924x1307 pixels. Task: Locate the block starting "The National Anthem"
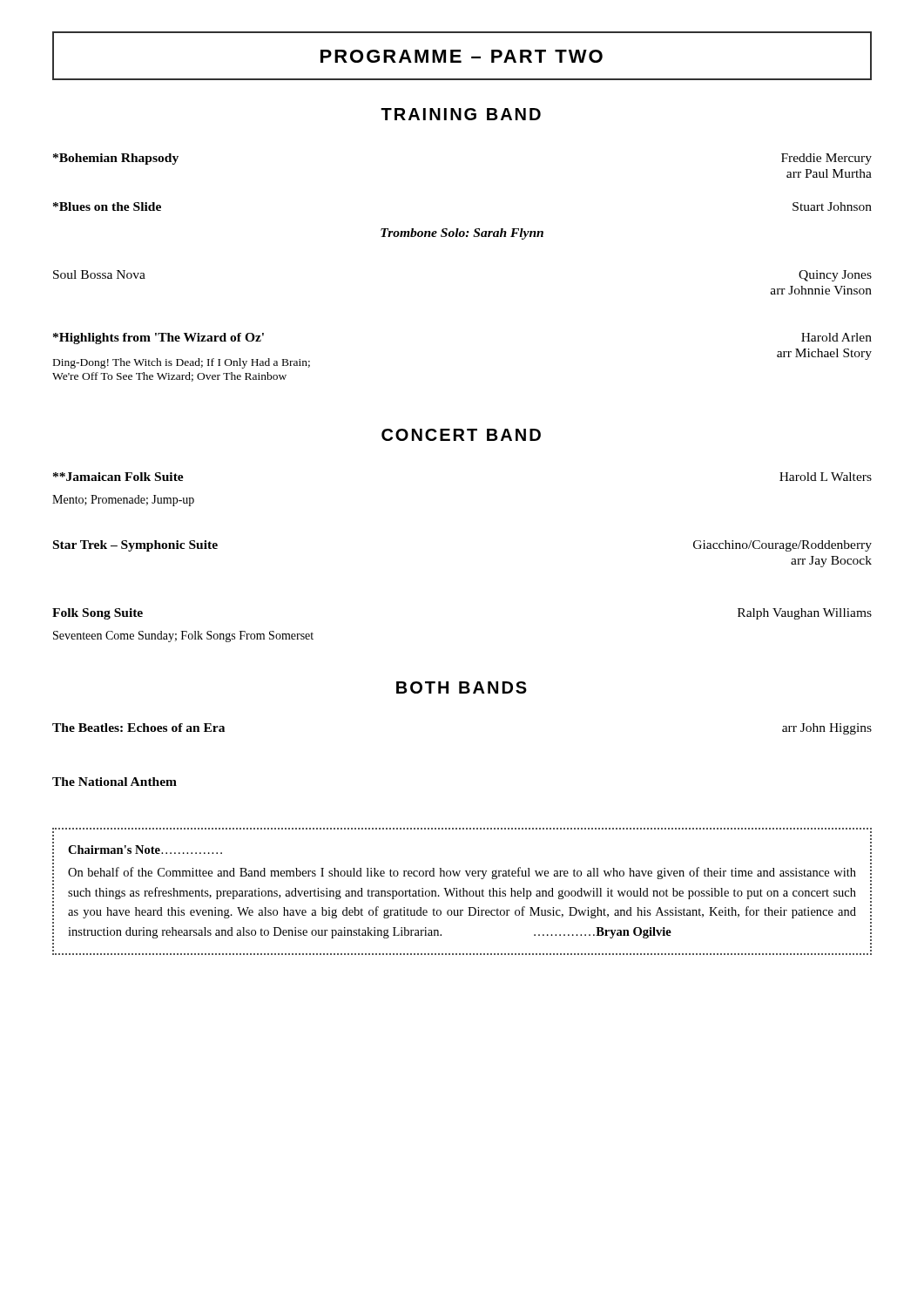(115, 781)
